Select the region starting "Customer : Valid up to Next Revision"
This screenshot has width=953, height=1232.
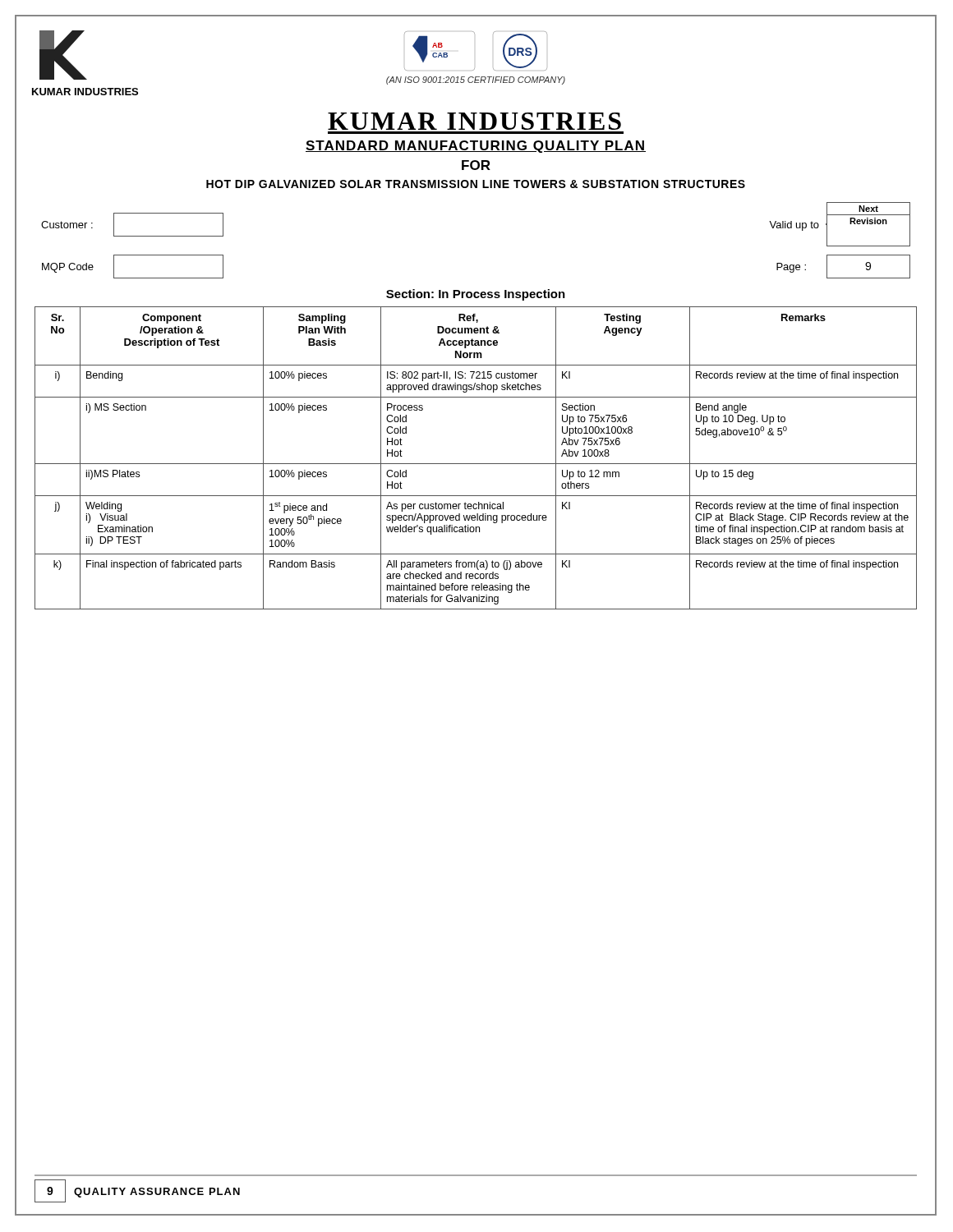[168, 213]
